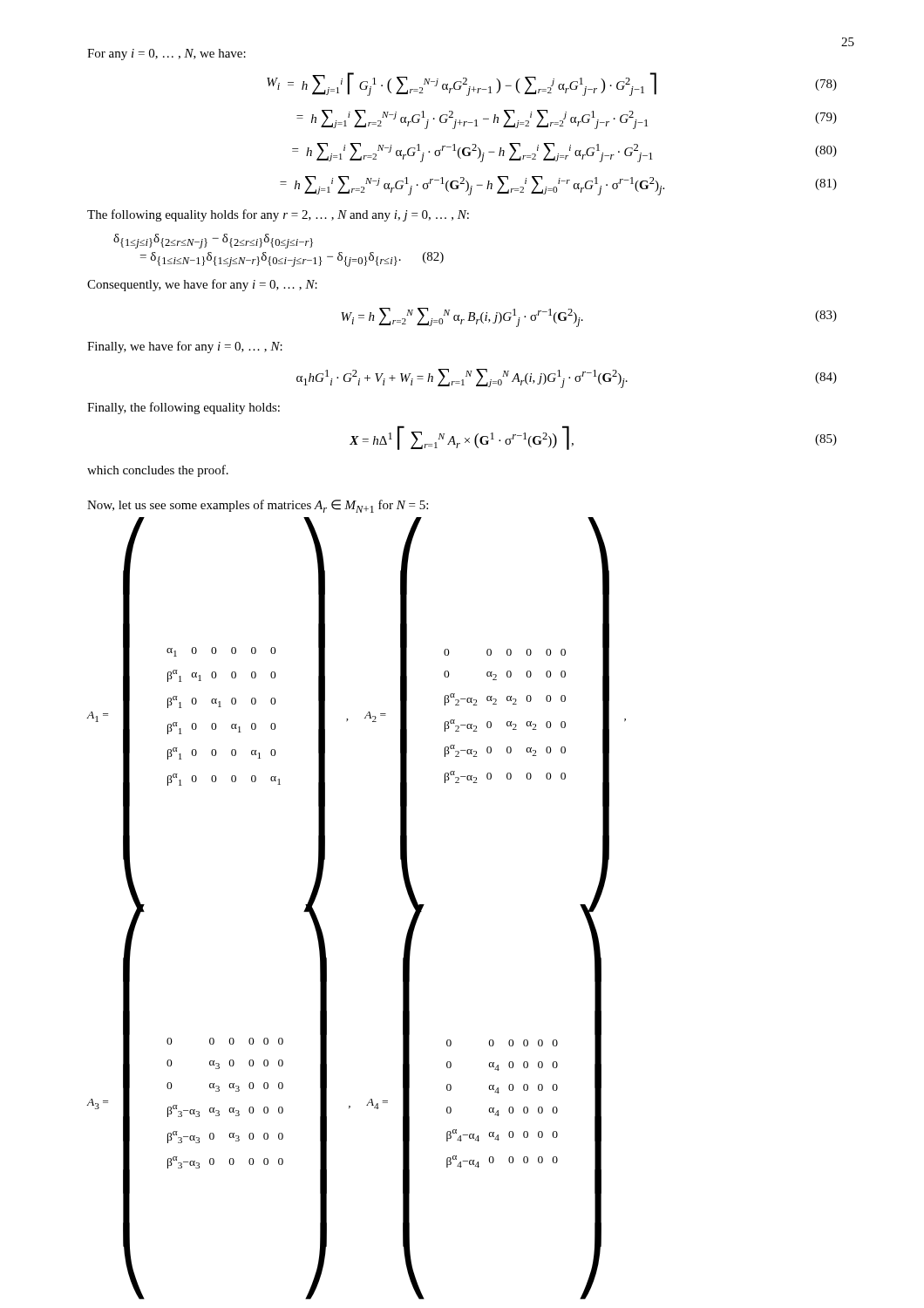924x1308 pixels.
Task: Select the text starting "Finally, we have for"
Action: pos(185,346)
